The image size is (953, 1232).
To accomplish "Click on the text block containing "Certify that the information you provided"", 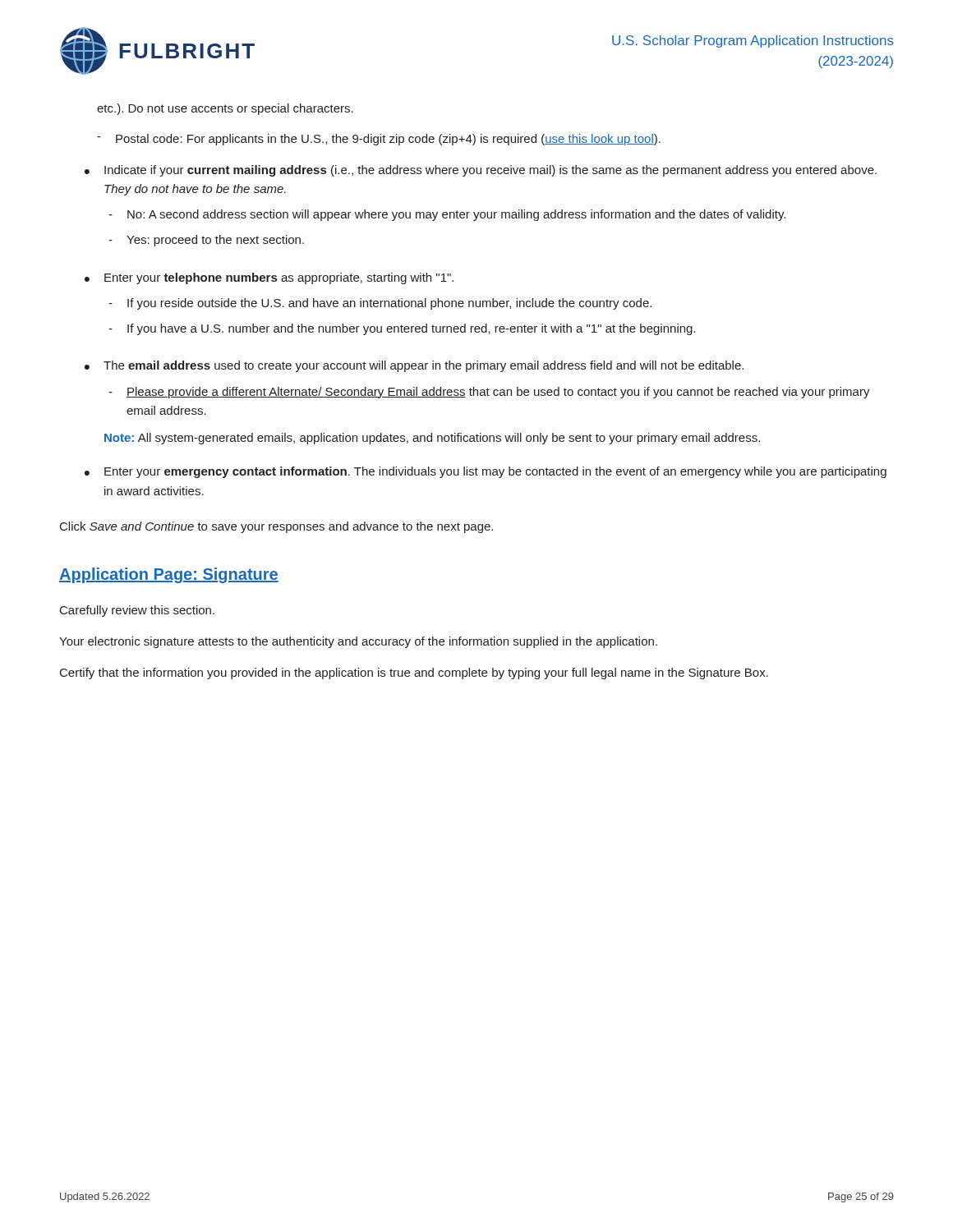I will [x=414, y=672].
